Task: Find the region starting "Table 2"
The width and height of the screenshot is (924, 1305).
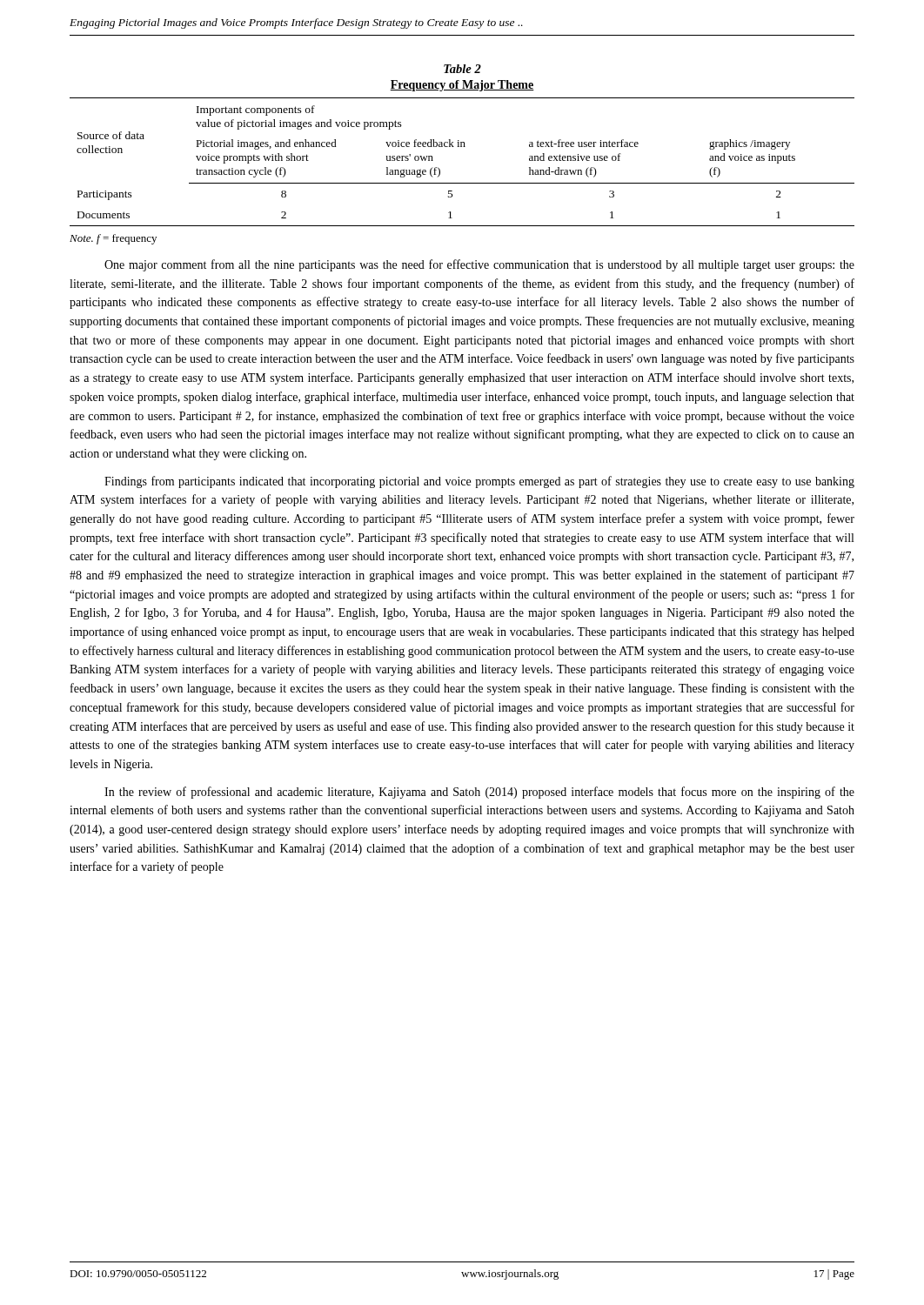Action: 462,69
